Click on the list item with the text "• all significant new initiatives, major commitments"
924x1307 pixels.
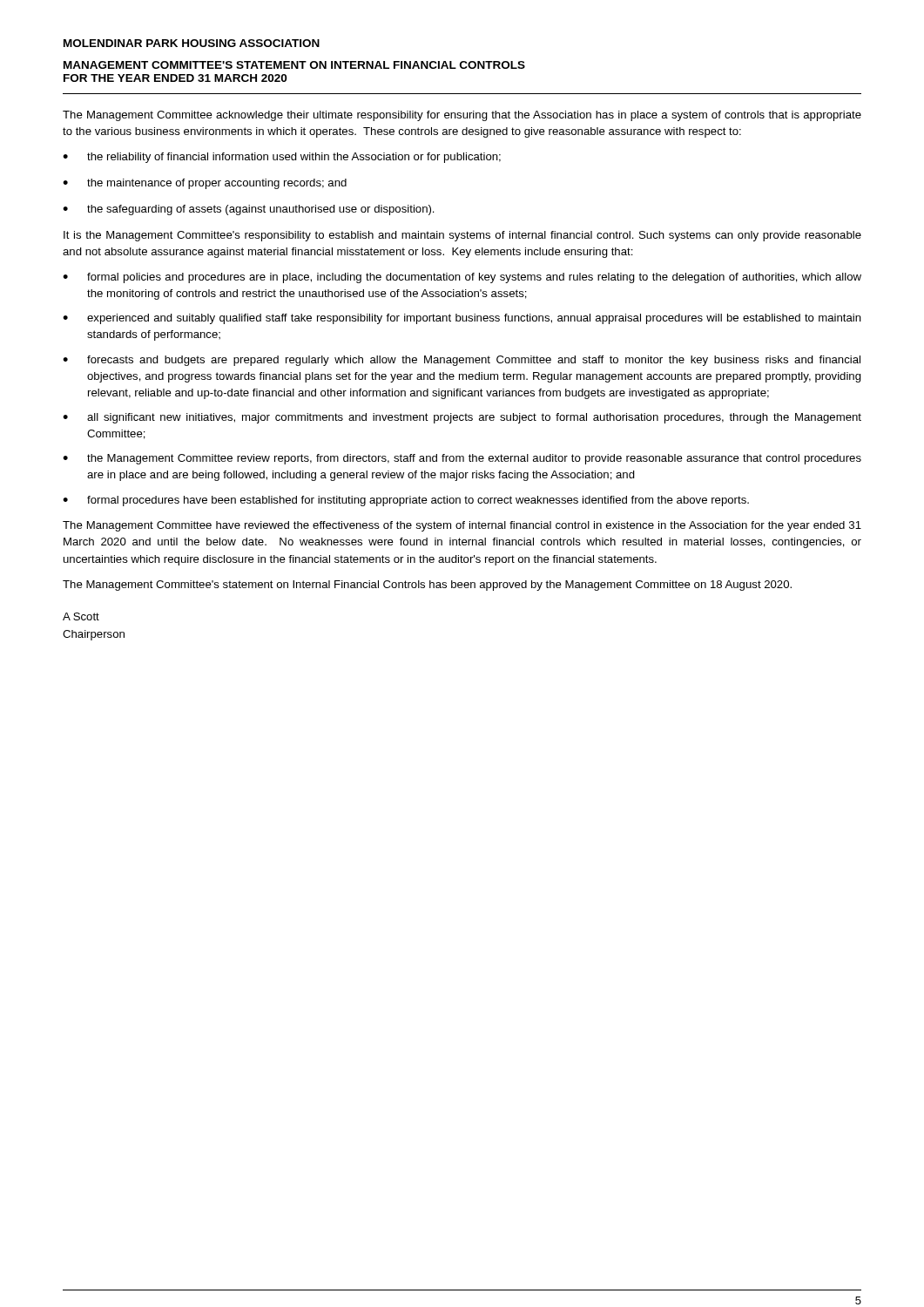tap(462, 425)
